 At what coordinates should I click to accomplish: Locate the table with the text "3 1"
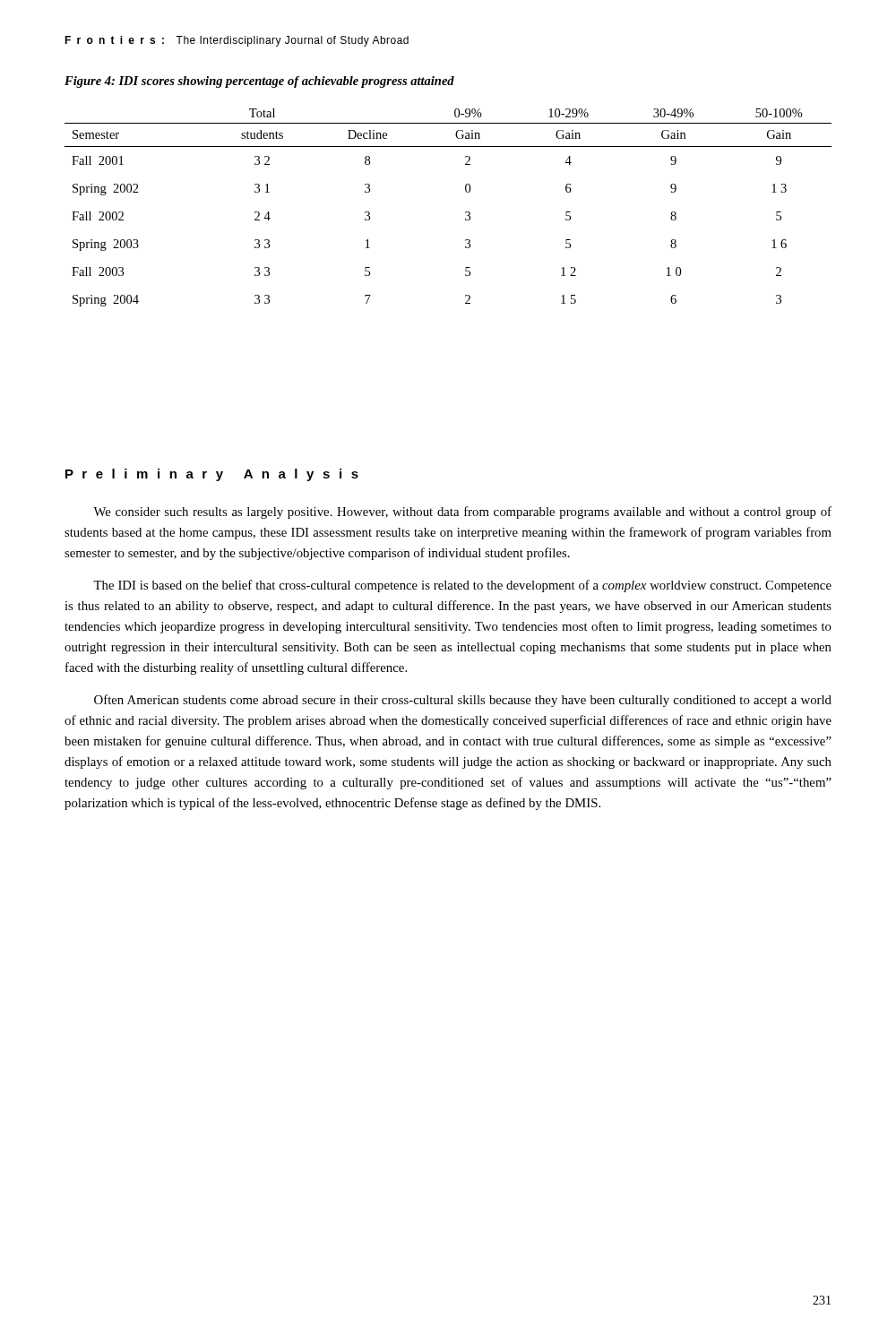(448, 211)
